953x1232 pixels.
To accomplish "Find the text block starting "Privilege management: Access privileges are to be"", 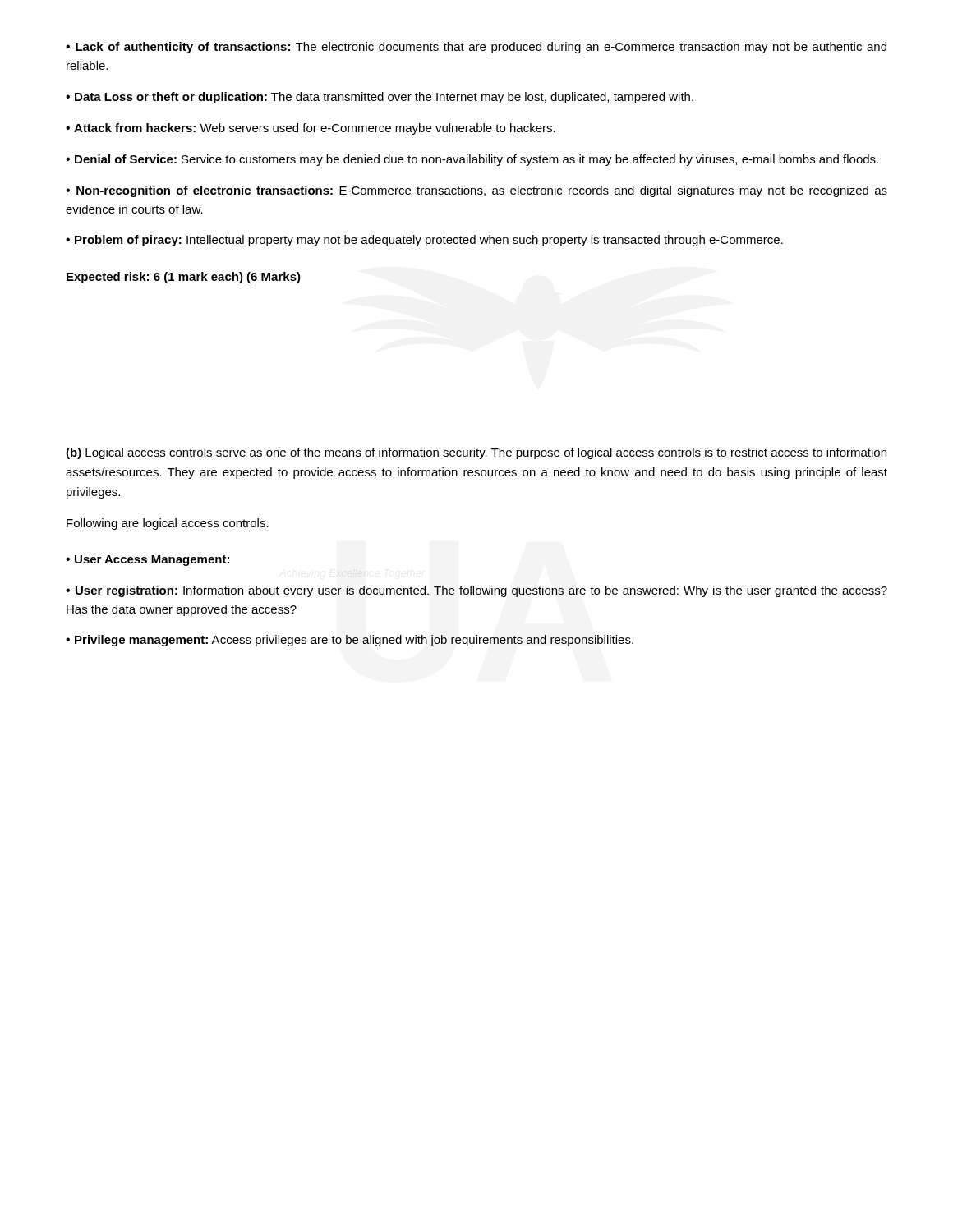I will (354, 639).
